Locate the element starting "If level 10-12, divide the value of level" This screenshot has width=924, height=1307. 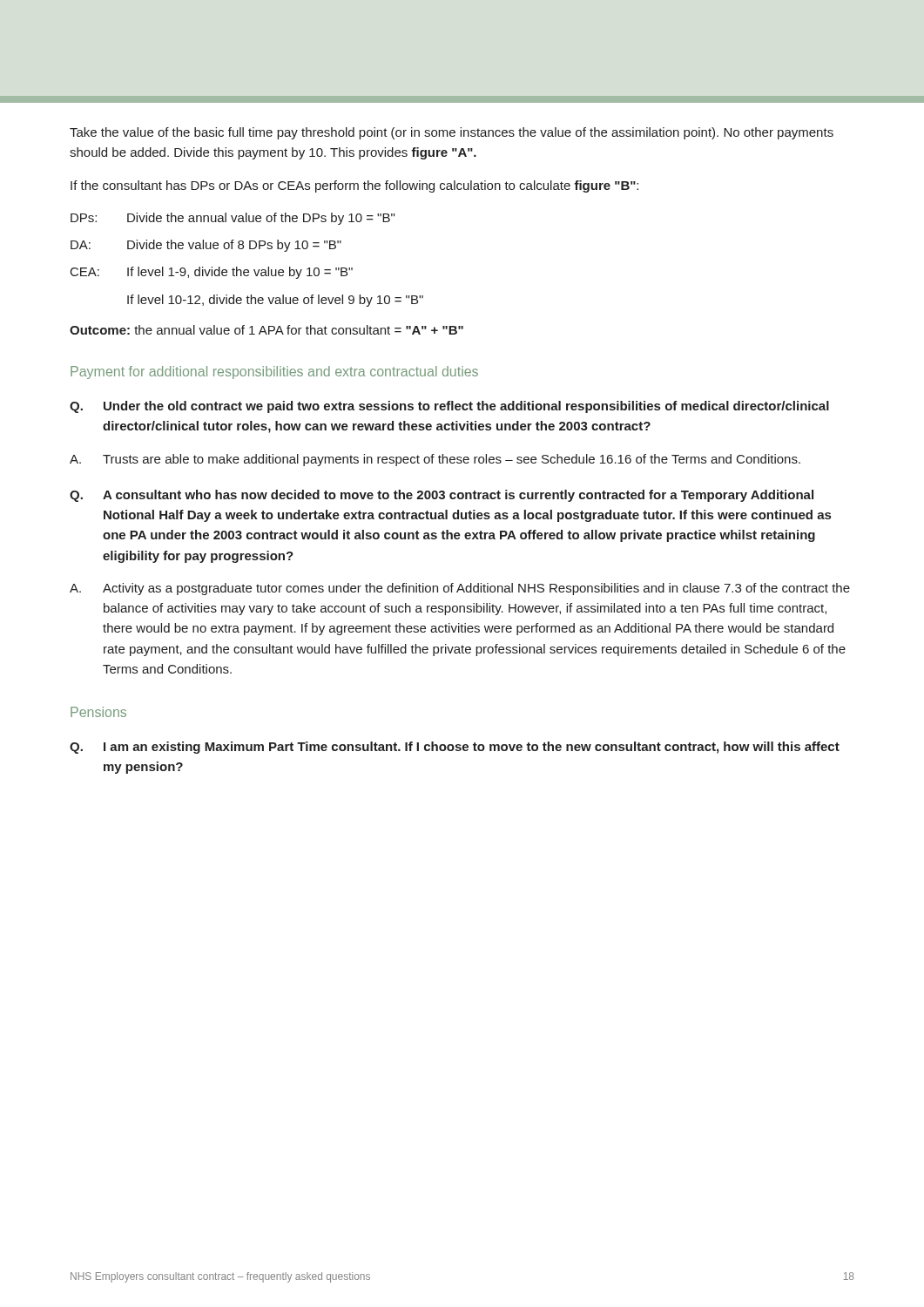pyautogui.click(x=275, y=301)
